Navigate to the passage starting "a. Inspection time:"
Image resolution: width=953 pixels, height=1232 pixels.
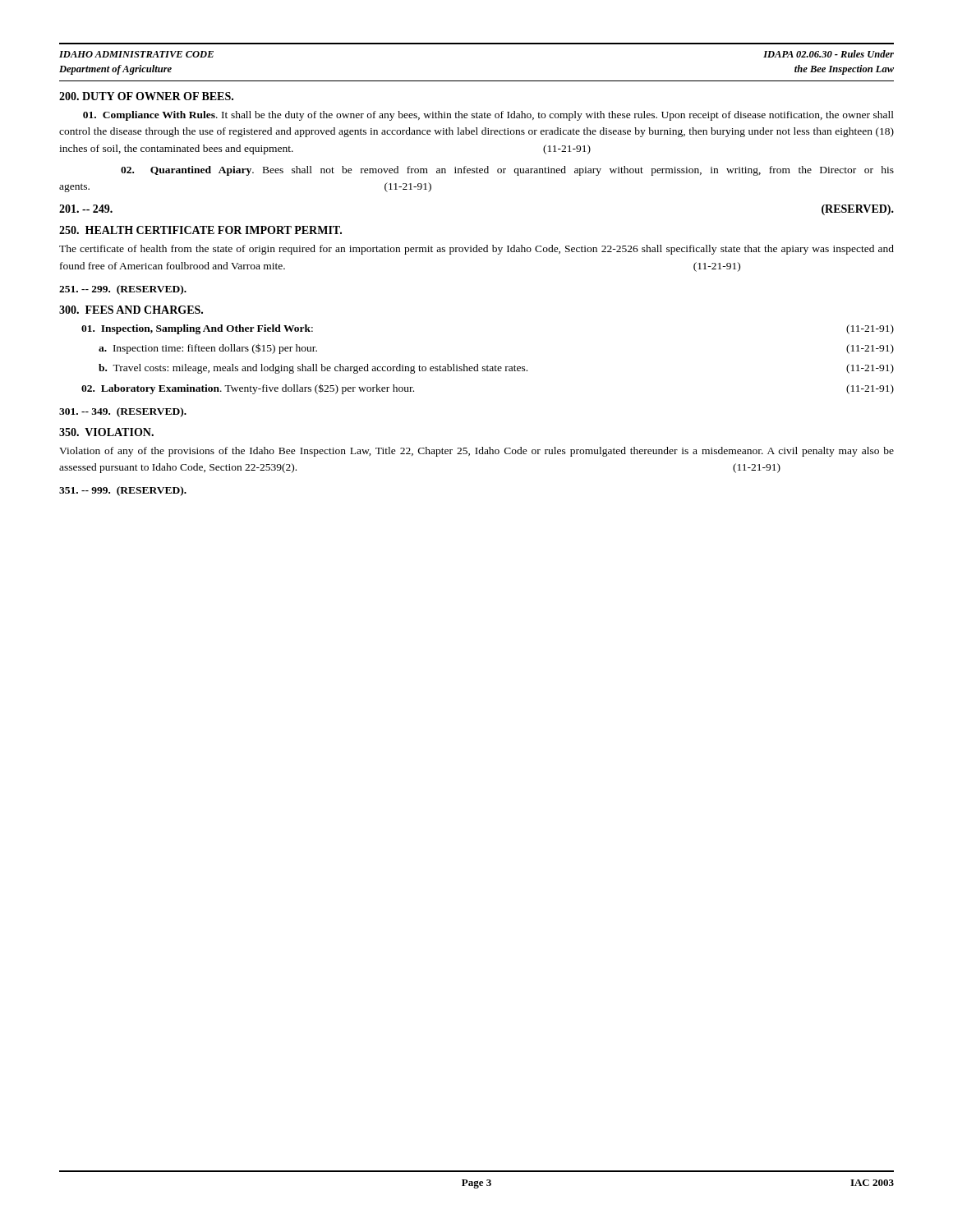[204, 349]
